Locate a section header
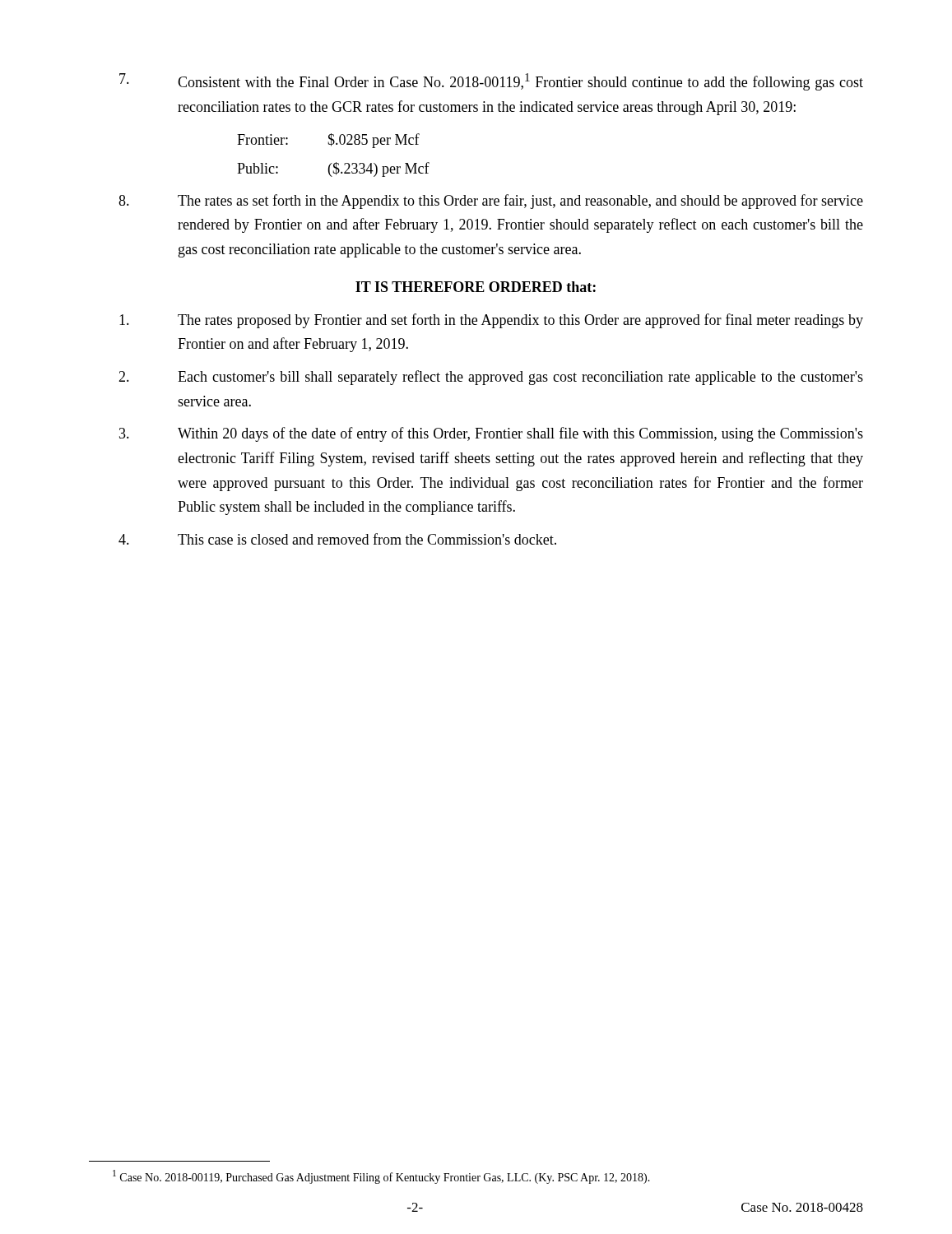The width and height of the screenshot is (952, 1234). [476, 287]
